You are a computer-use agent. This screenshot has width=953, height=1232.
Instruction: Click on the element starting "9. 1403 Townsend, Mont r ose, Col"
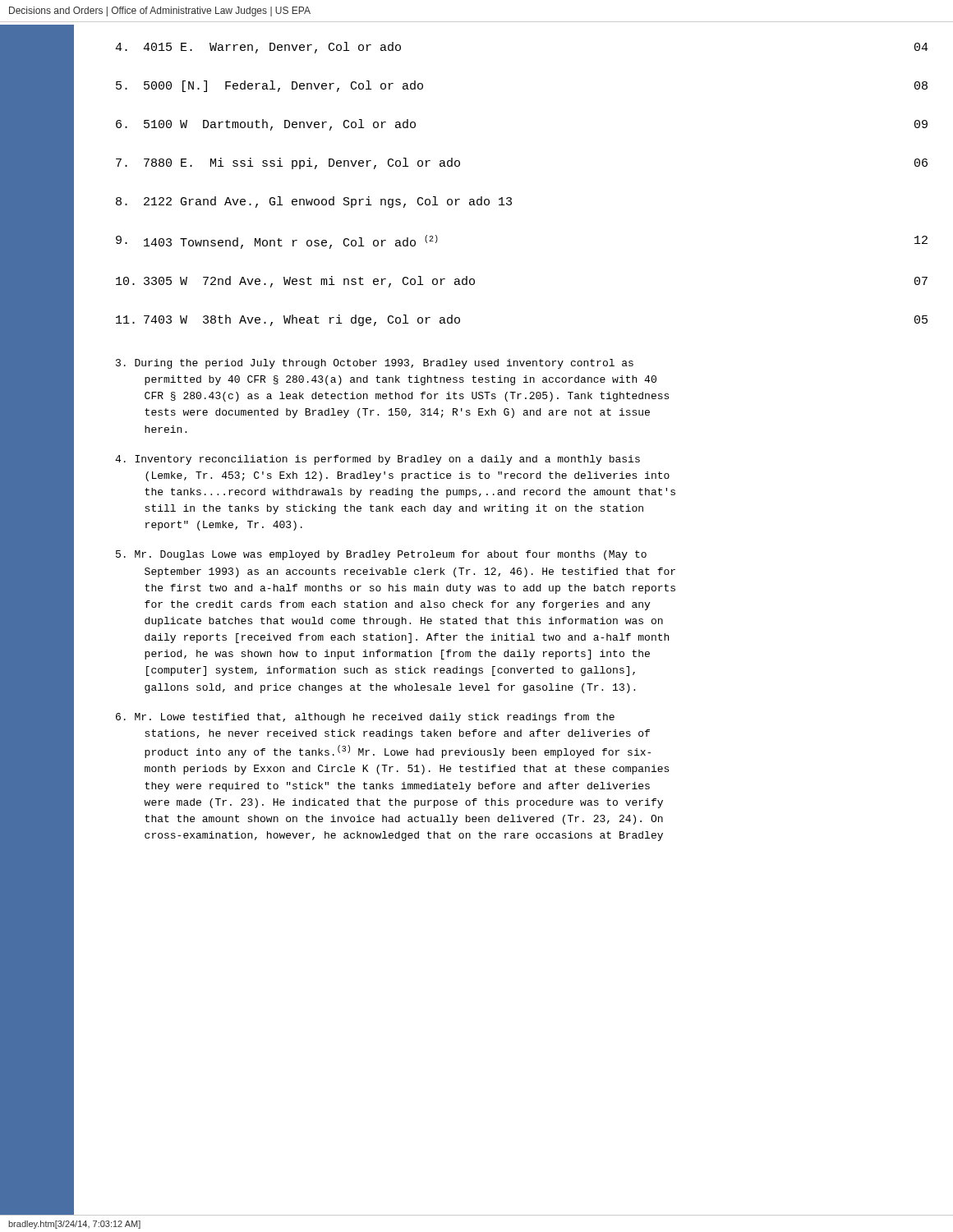295,241
